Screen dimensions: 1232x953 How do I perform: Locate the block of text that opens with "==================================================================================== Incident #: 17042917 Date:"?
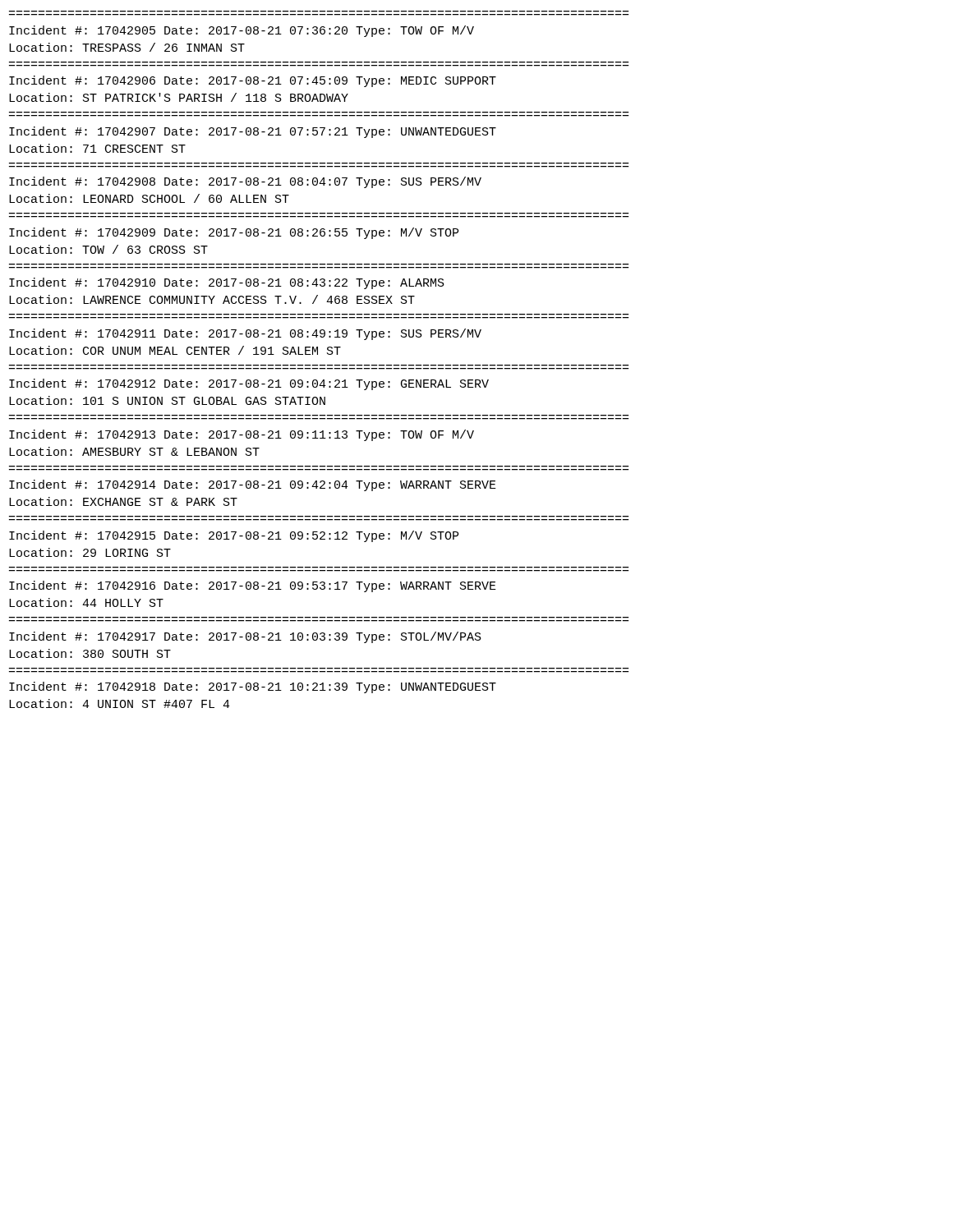click(x=476, y=638)
